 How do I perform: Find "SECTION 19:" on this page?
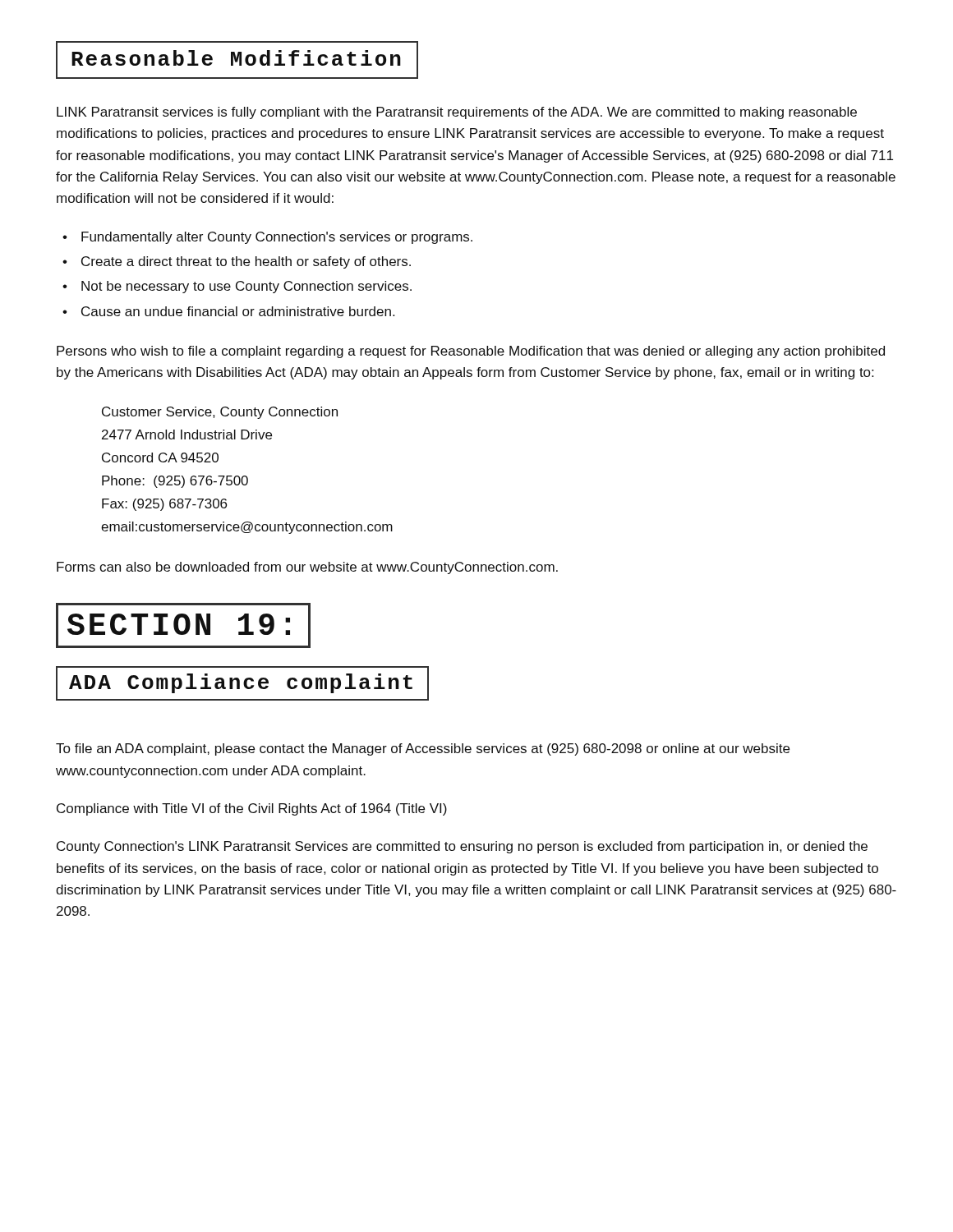pos(183,626)
